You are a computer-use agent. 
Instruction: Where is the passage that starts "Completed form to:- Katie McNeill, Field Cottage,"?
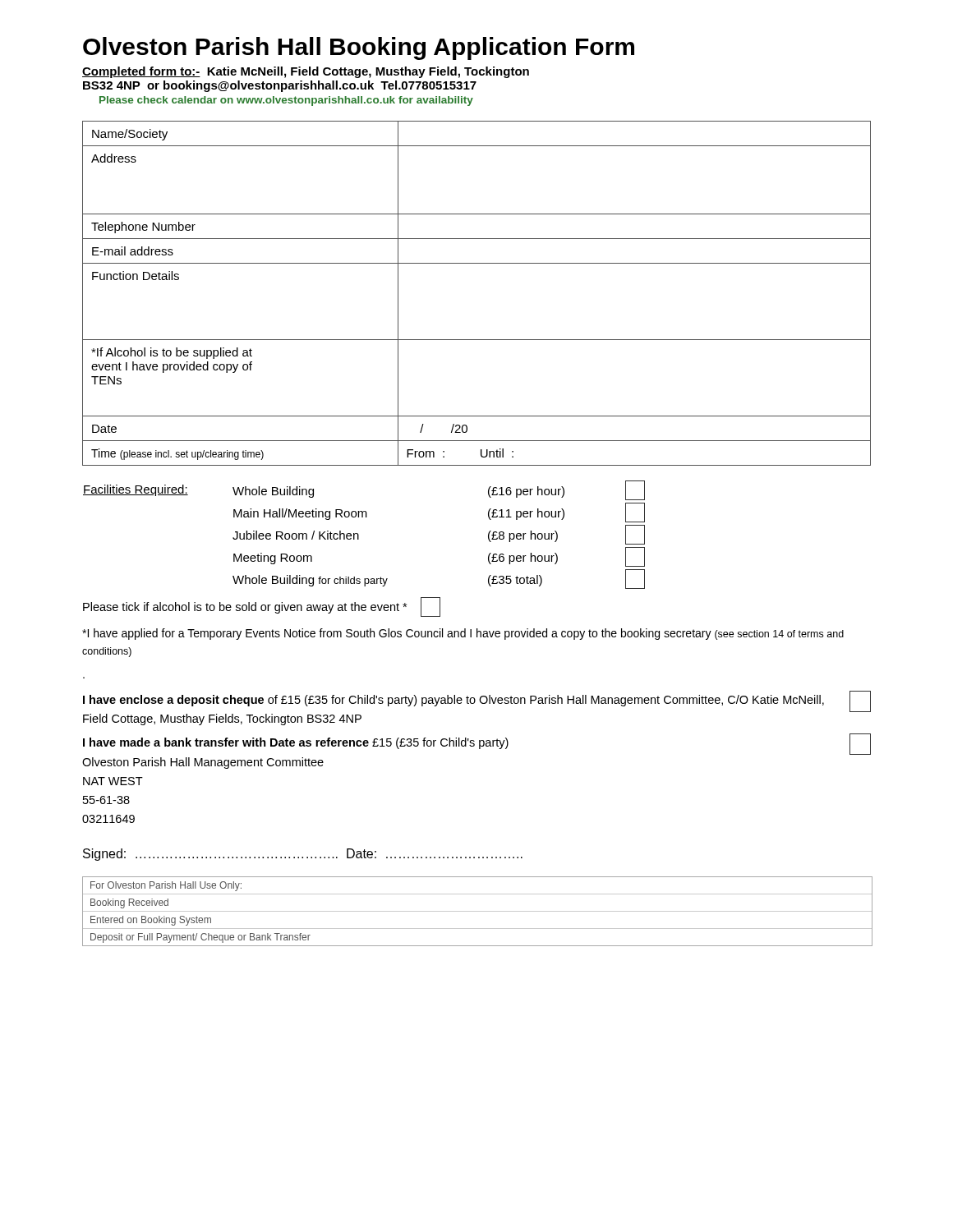click(x=476, y=78)
